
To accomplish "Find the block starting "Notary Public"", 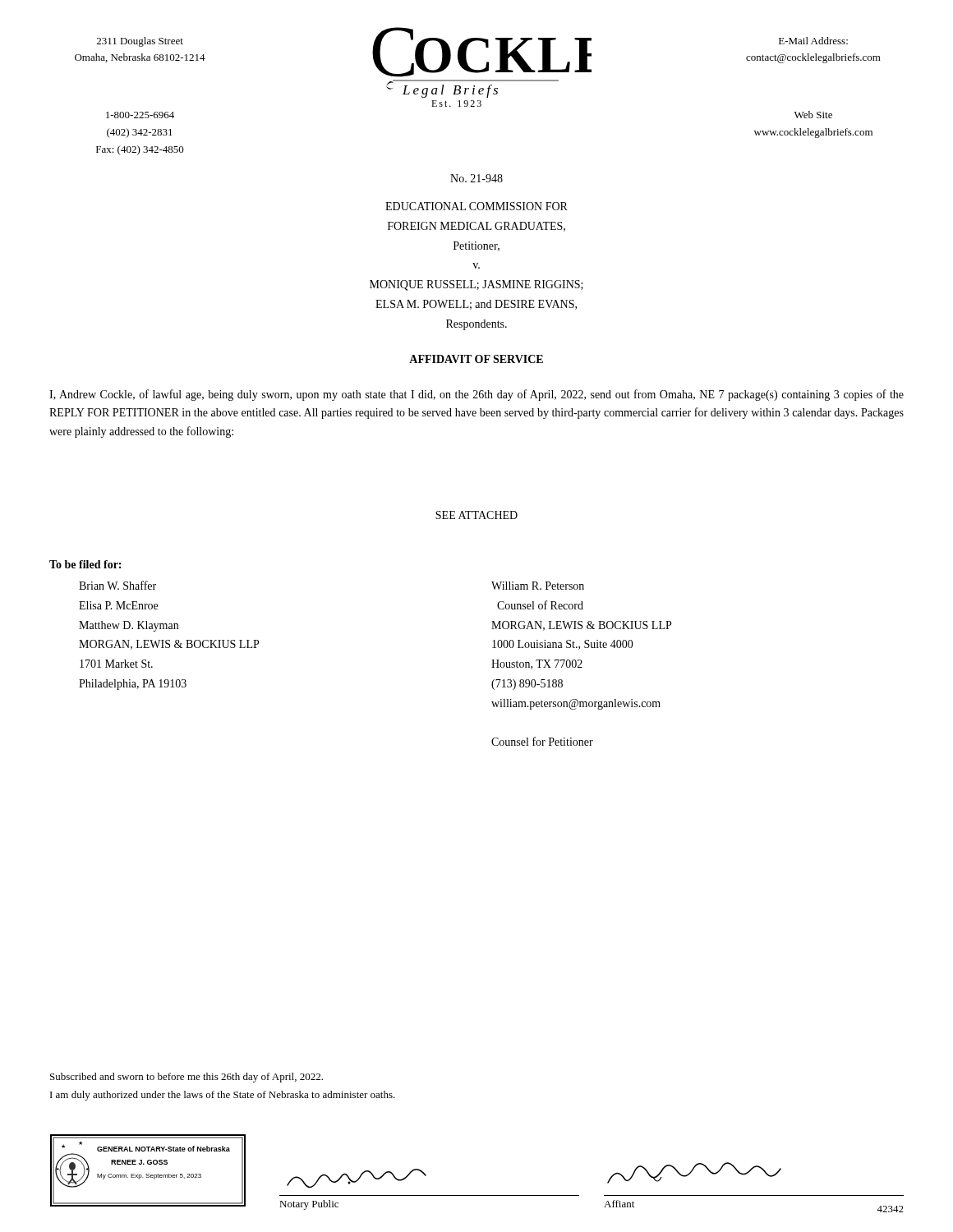I will (429, 1182).
